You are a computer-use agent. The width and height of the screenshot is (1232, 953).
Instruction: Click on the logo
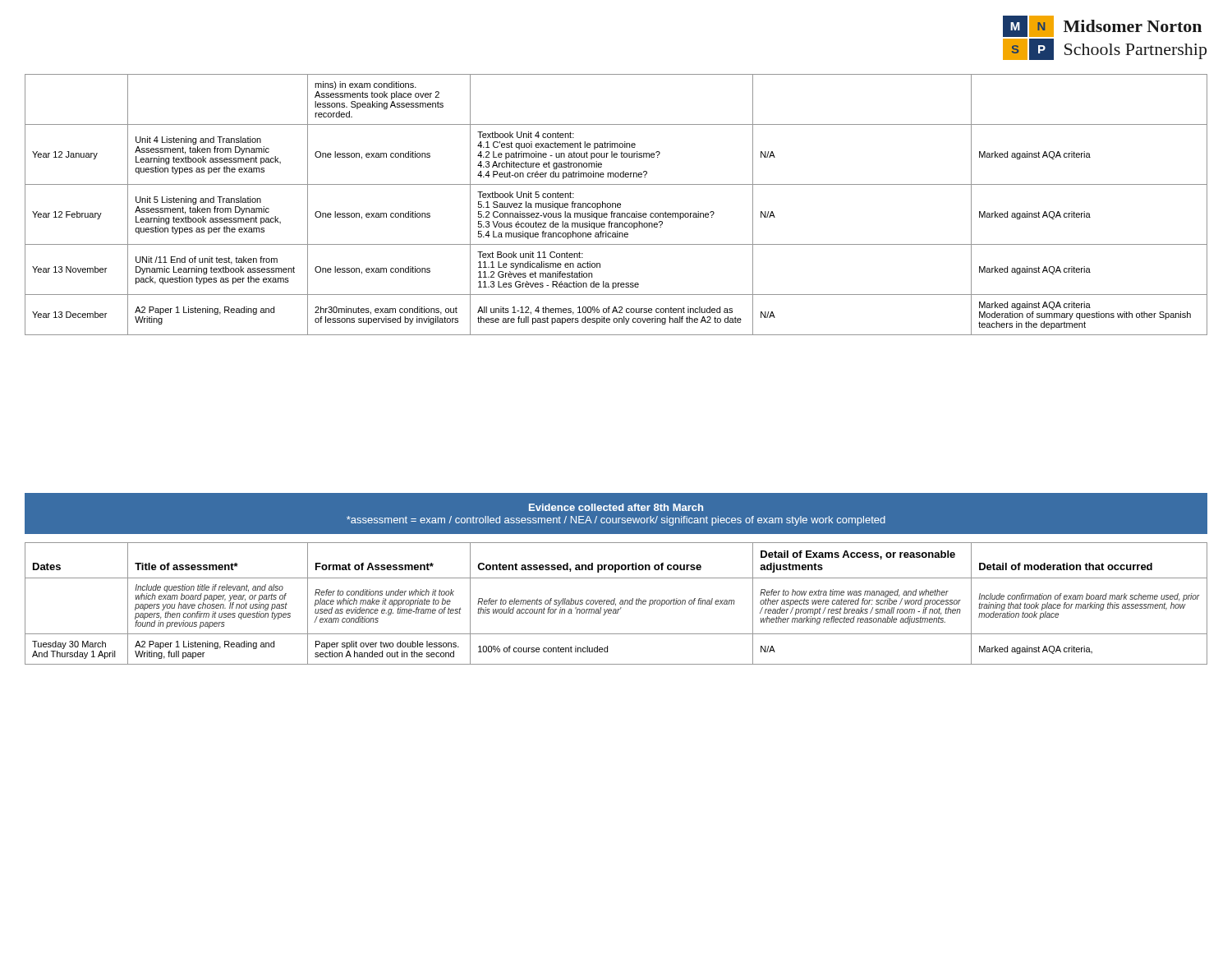coord(1105,37)
